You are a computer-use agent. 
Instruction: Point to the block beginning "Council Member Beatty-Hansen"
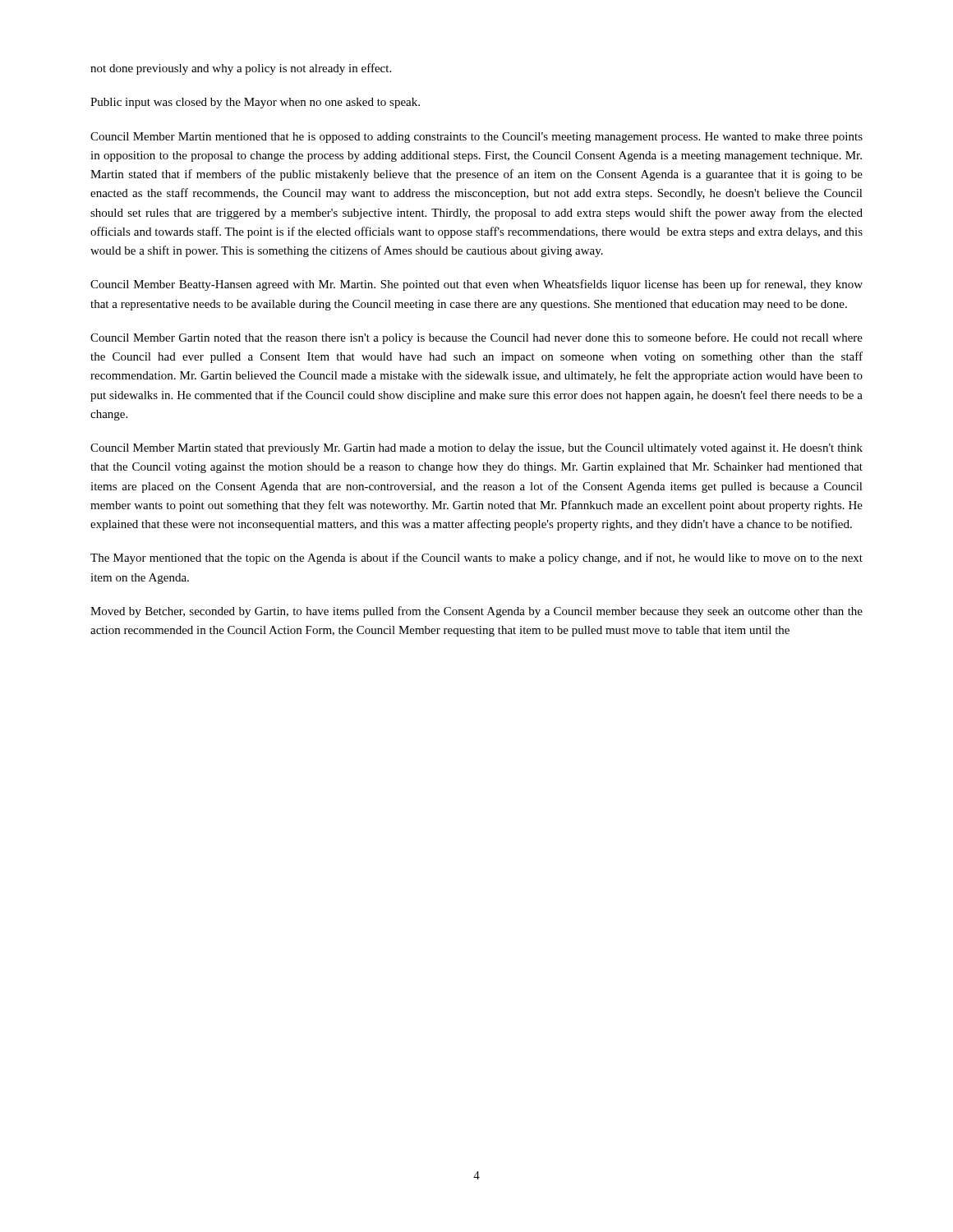click(x=476, y=294)
